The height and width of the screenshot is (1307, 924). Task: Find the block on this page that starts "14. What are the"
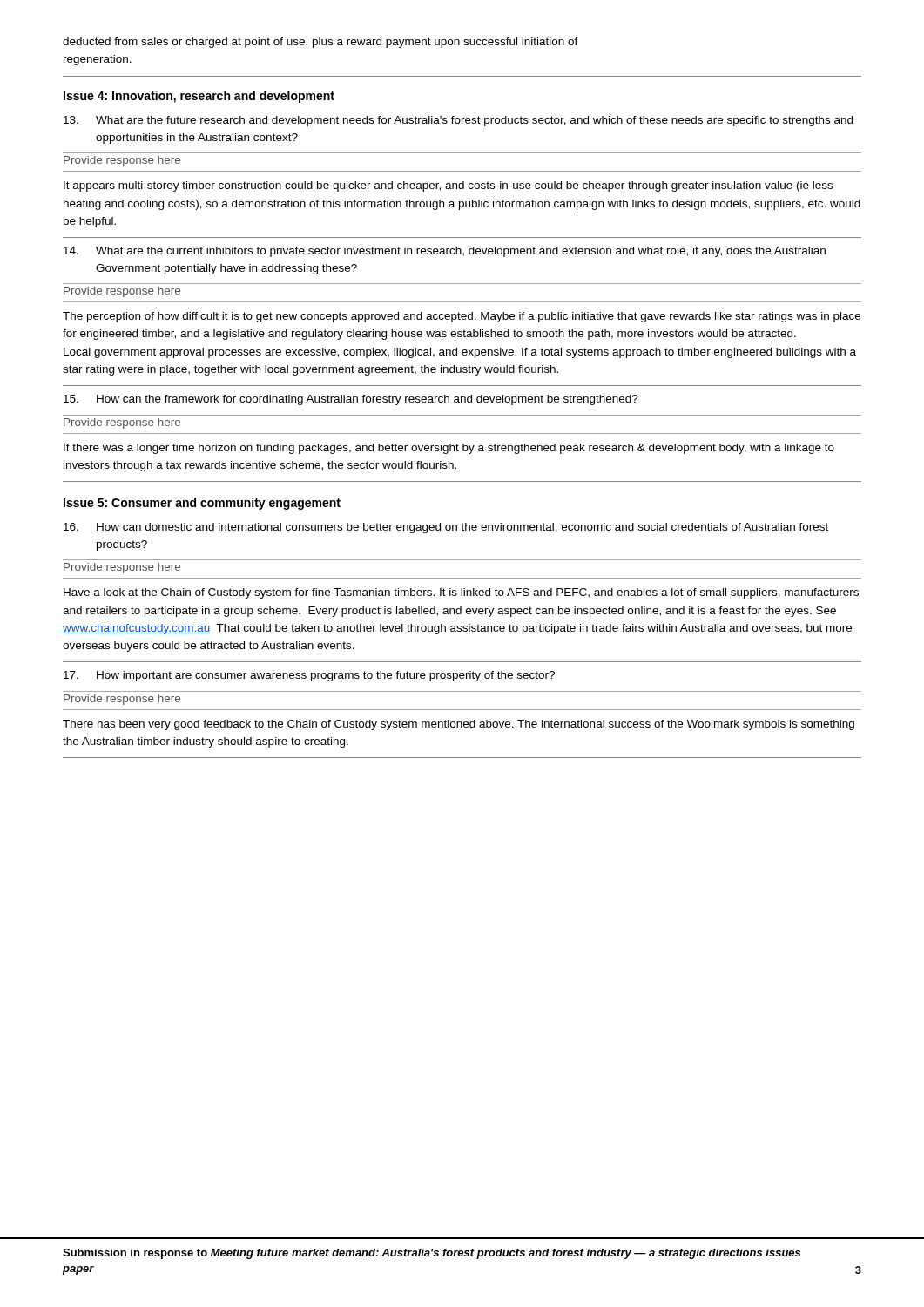pyautogui.click(x=462, y=259)
